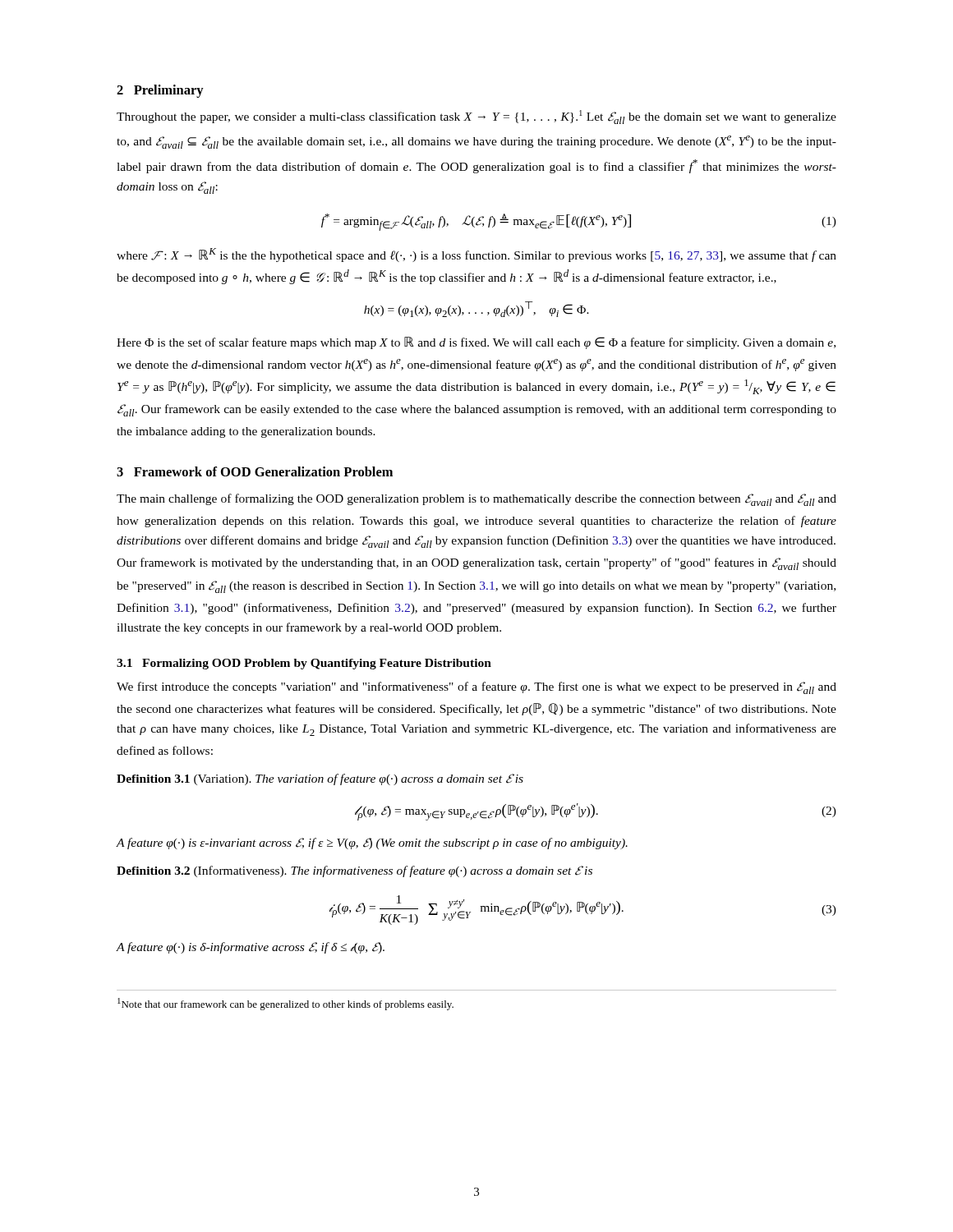Click on the text starting "h(x) = (φ1(x), φ2(x), . . ."
This screenshot has width=953, height=1232.
pos(476,310)
